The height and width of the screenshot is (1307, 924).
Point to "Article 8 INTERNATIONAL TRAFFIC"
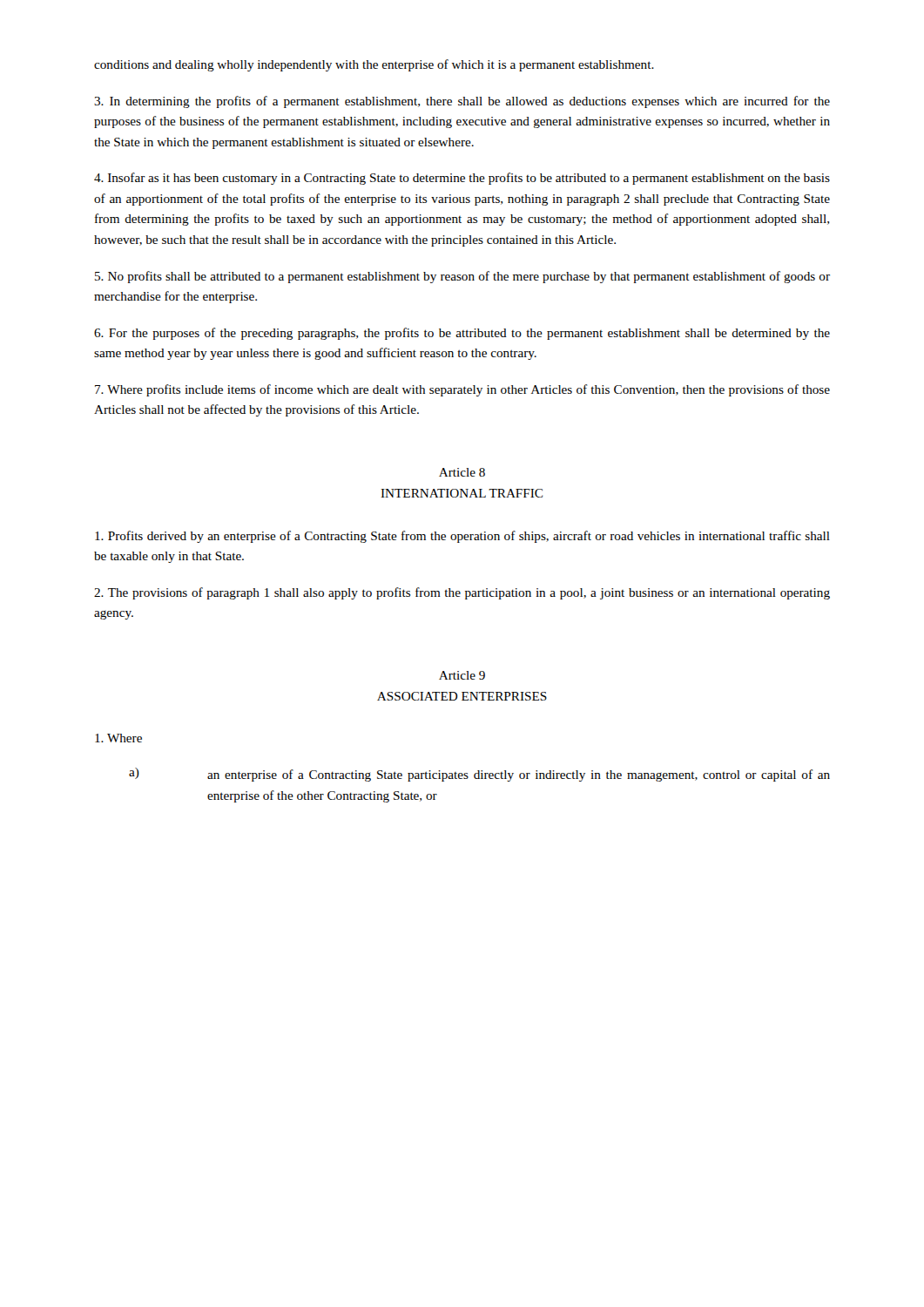[462, 482]
